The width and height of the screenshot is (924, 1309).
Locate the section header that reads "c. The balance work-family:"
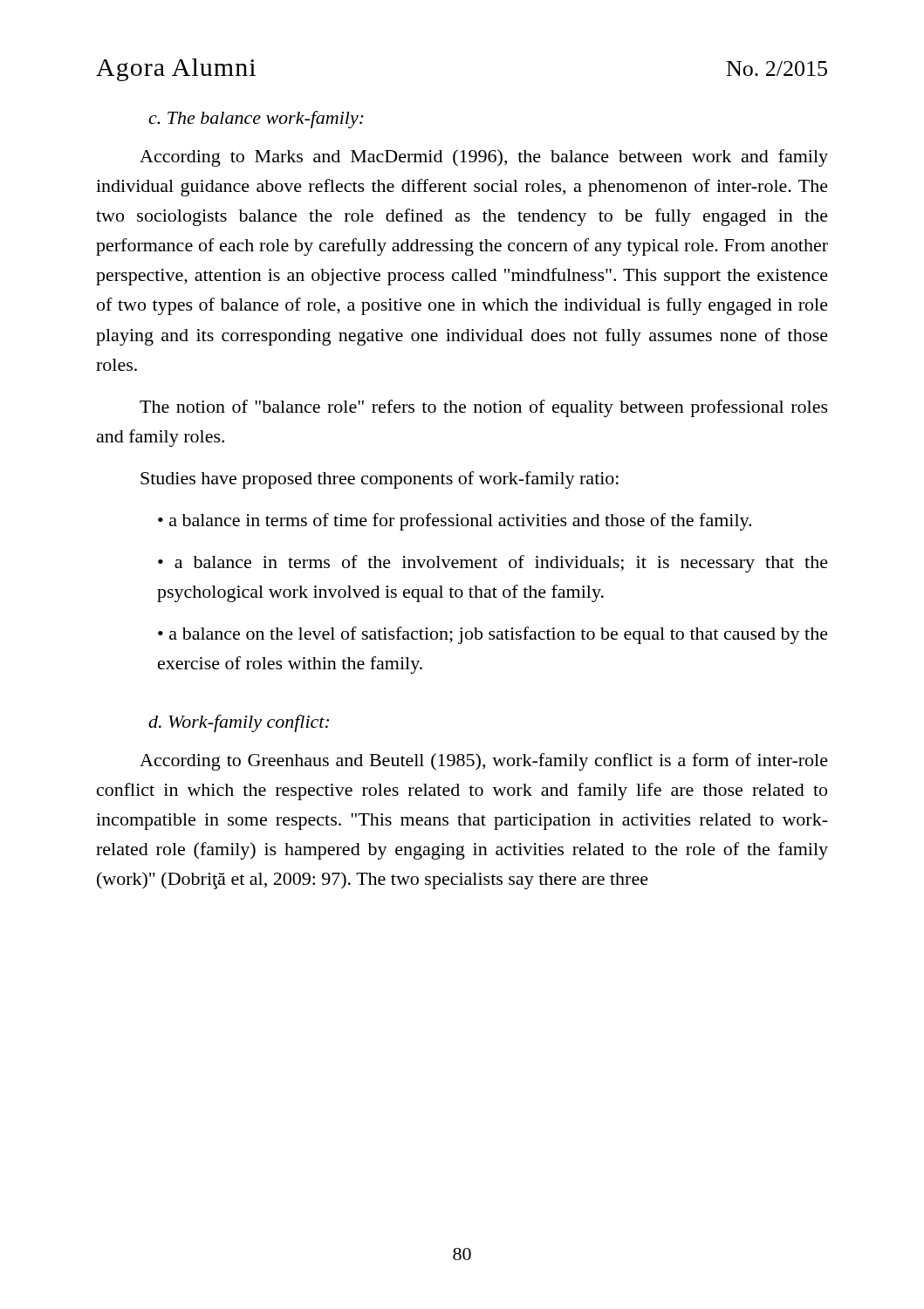tap(257, 117)
